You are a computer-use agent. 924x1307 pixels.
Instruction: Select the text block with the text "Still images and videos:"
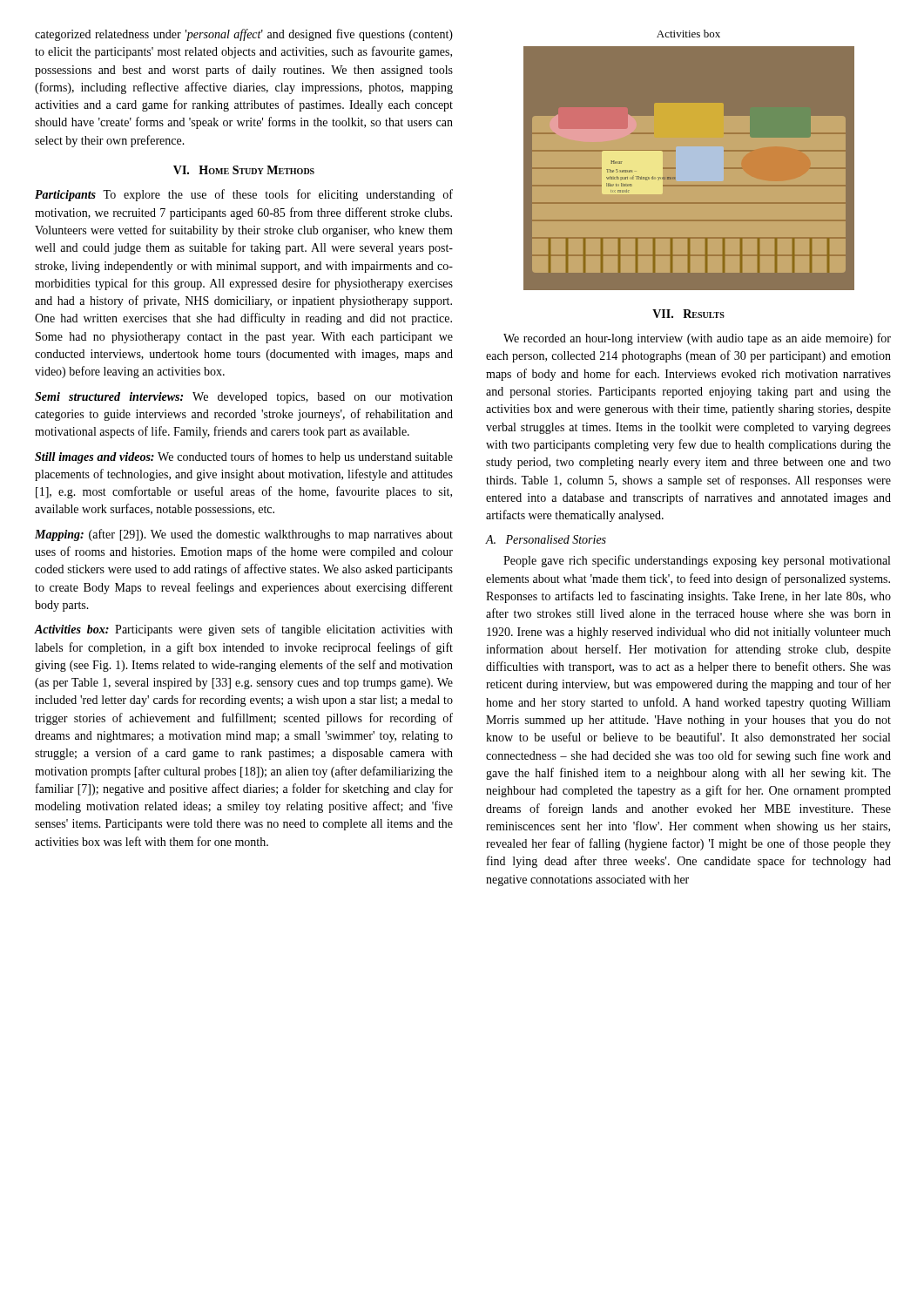[x=244, y=484]
